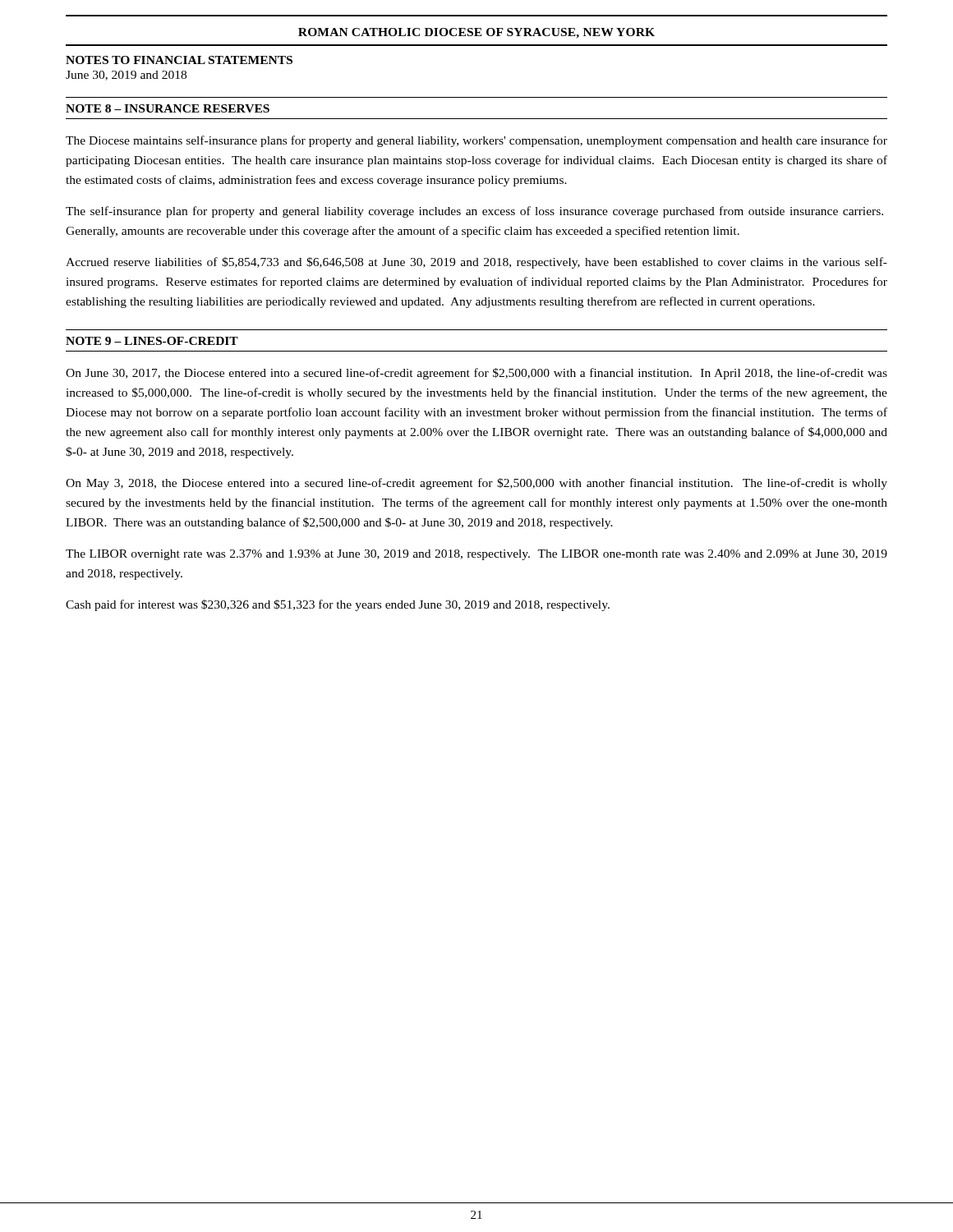This screenshot has height=1232, width=953.
Task: Point to the block beginning "On June 30, 2017,"
Action: (476, 412)
